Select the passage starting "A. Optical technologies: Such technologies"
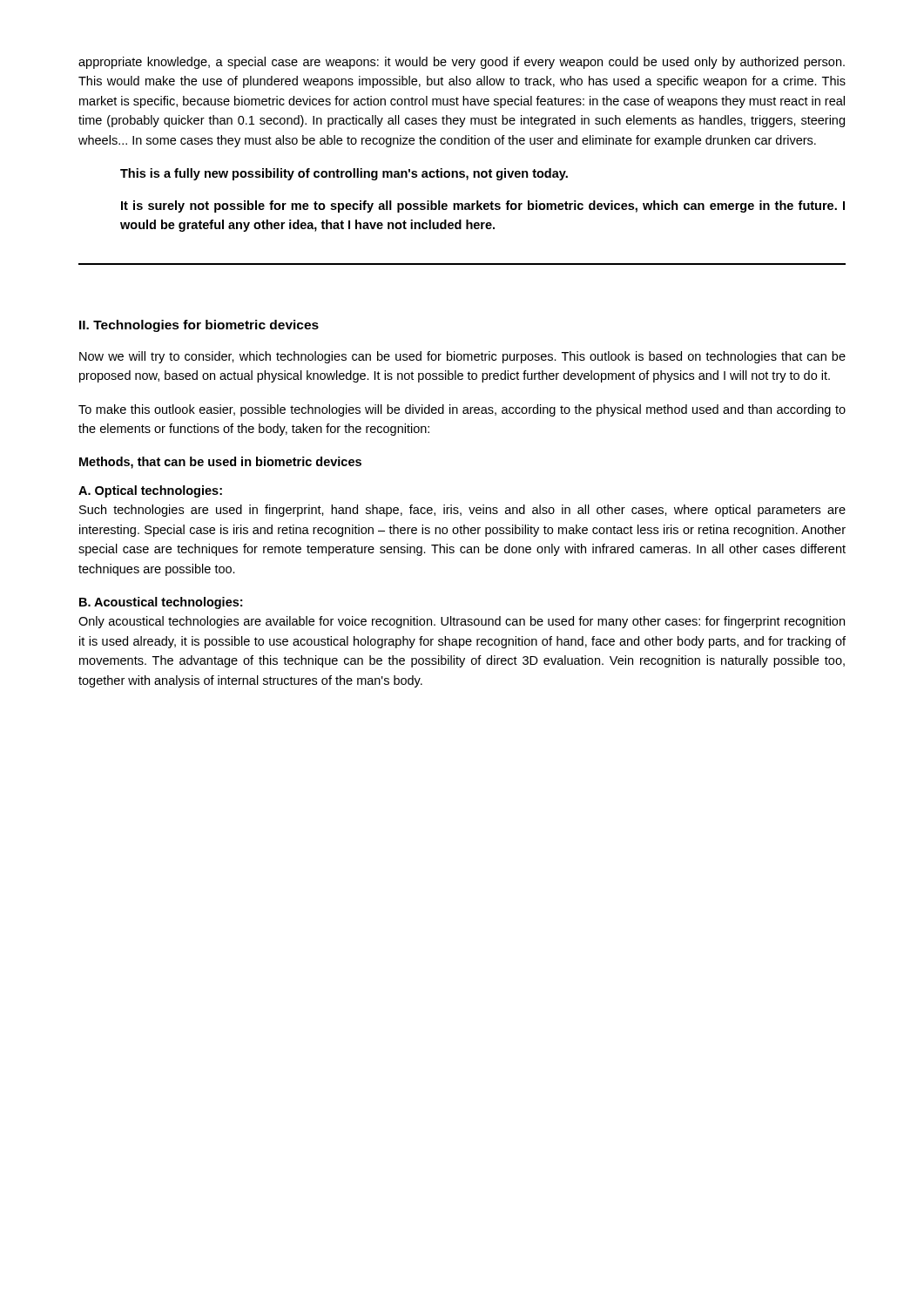 (x=462, y=529)
